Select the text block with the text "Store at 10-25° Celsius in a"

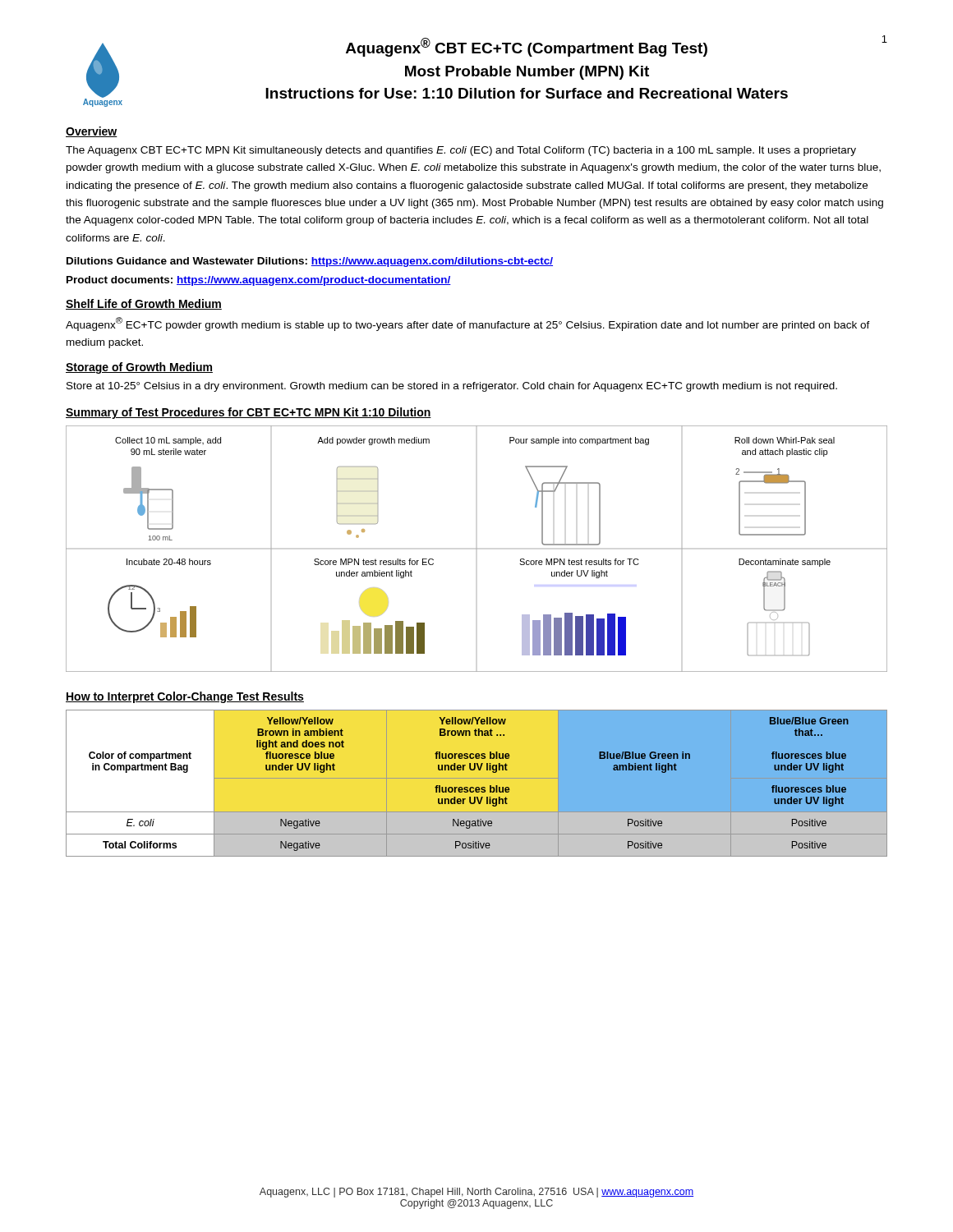[x=452, y=386]
